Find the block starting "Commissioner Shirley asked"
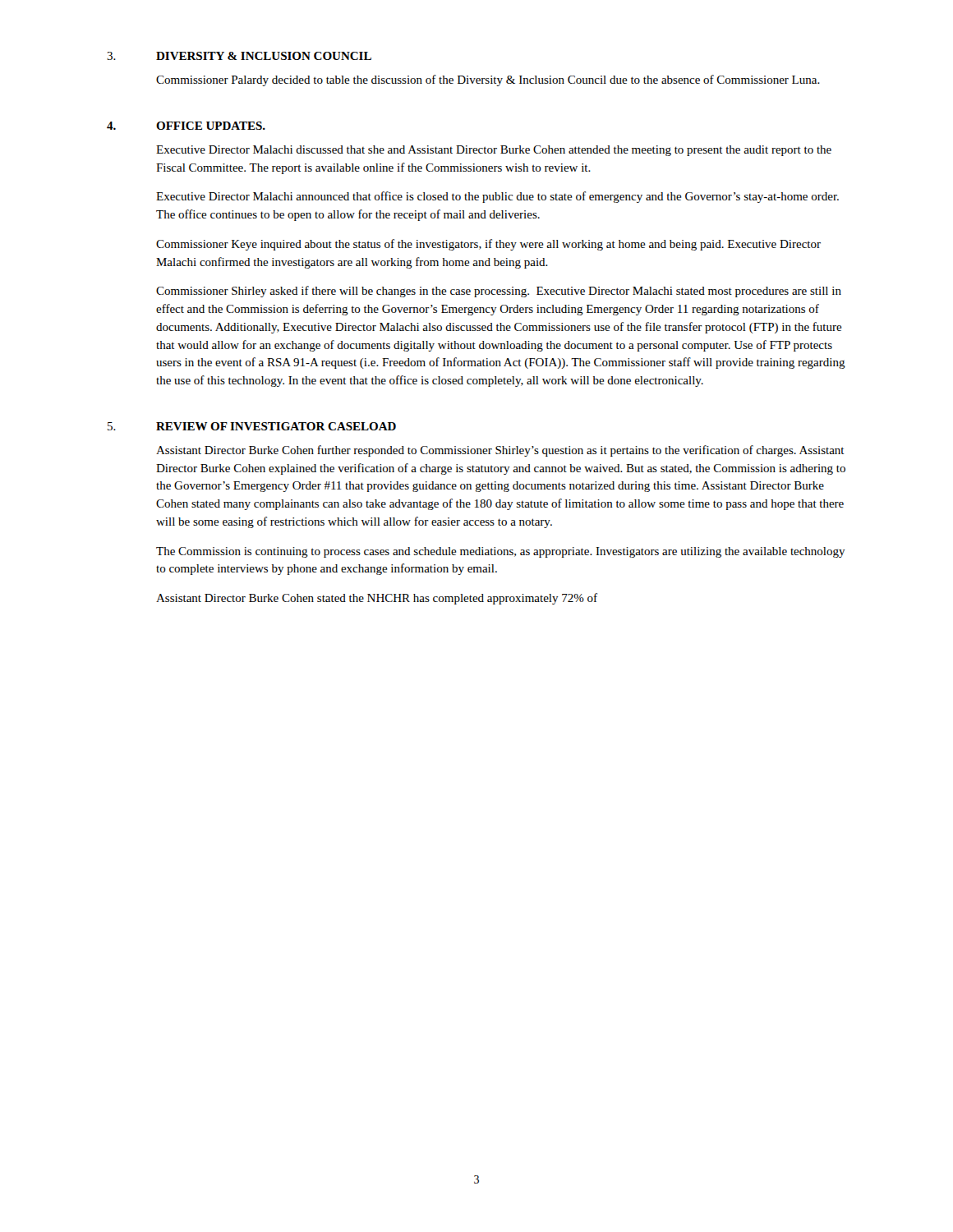The image size is (953, 1232). [x=501, y=336]
